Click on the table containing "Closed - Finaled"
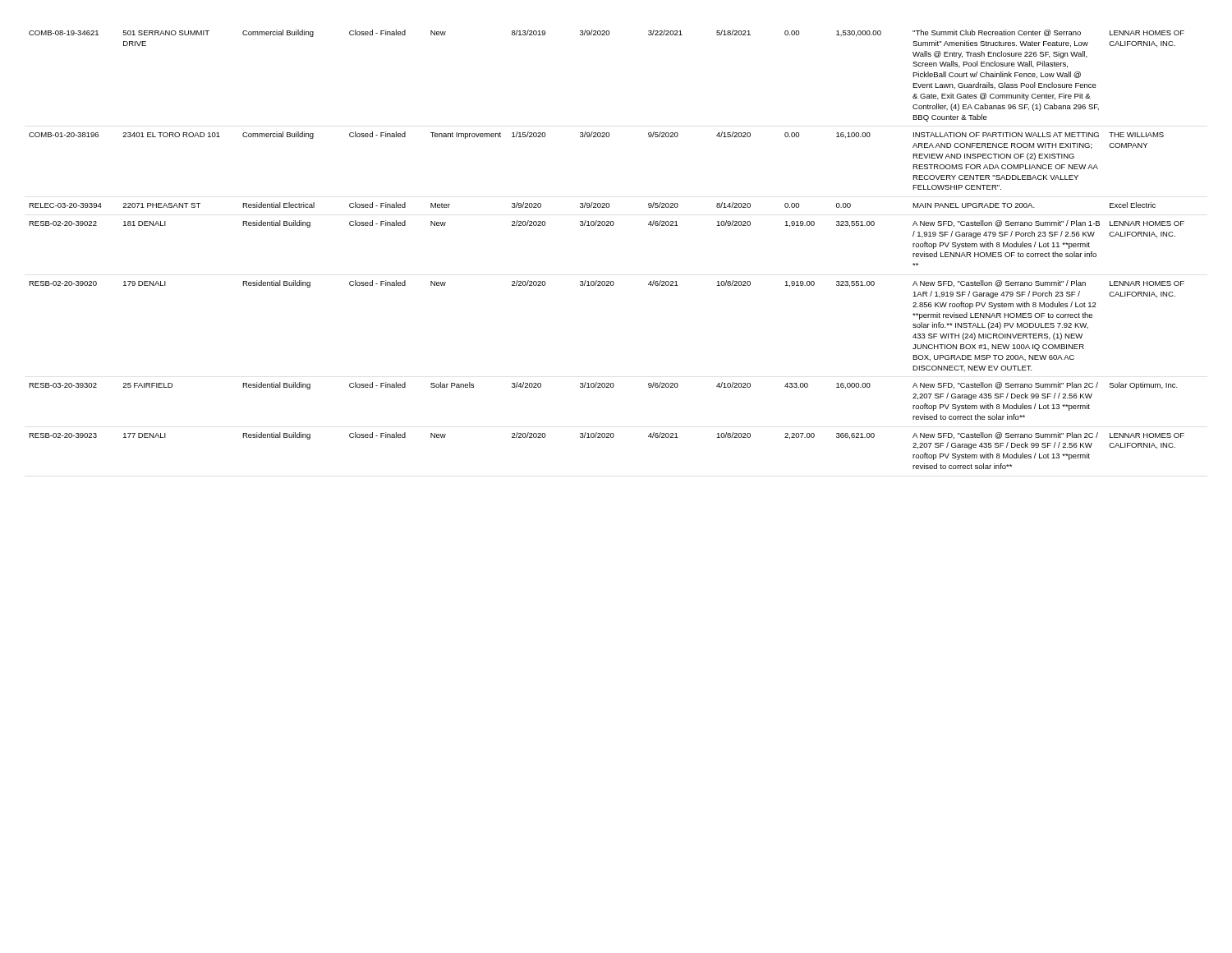Screen dimensions: 953x1232 pos(616,251)
